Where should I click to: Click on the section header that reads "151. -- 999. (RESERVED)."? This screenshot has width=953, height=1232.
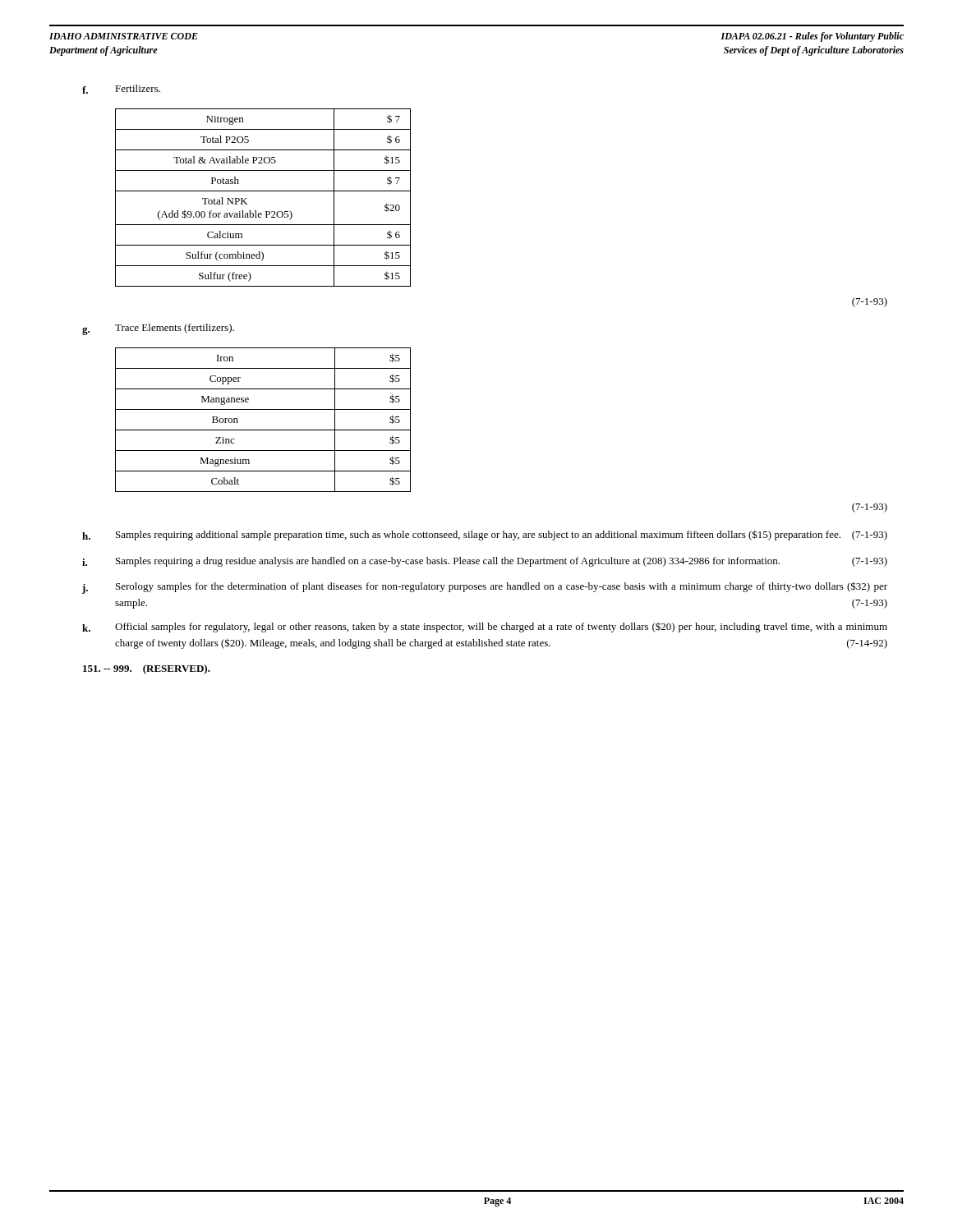[x=146, y=668]
